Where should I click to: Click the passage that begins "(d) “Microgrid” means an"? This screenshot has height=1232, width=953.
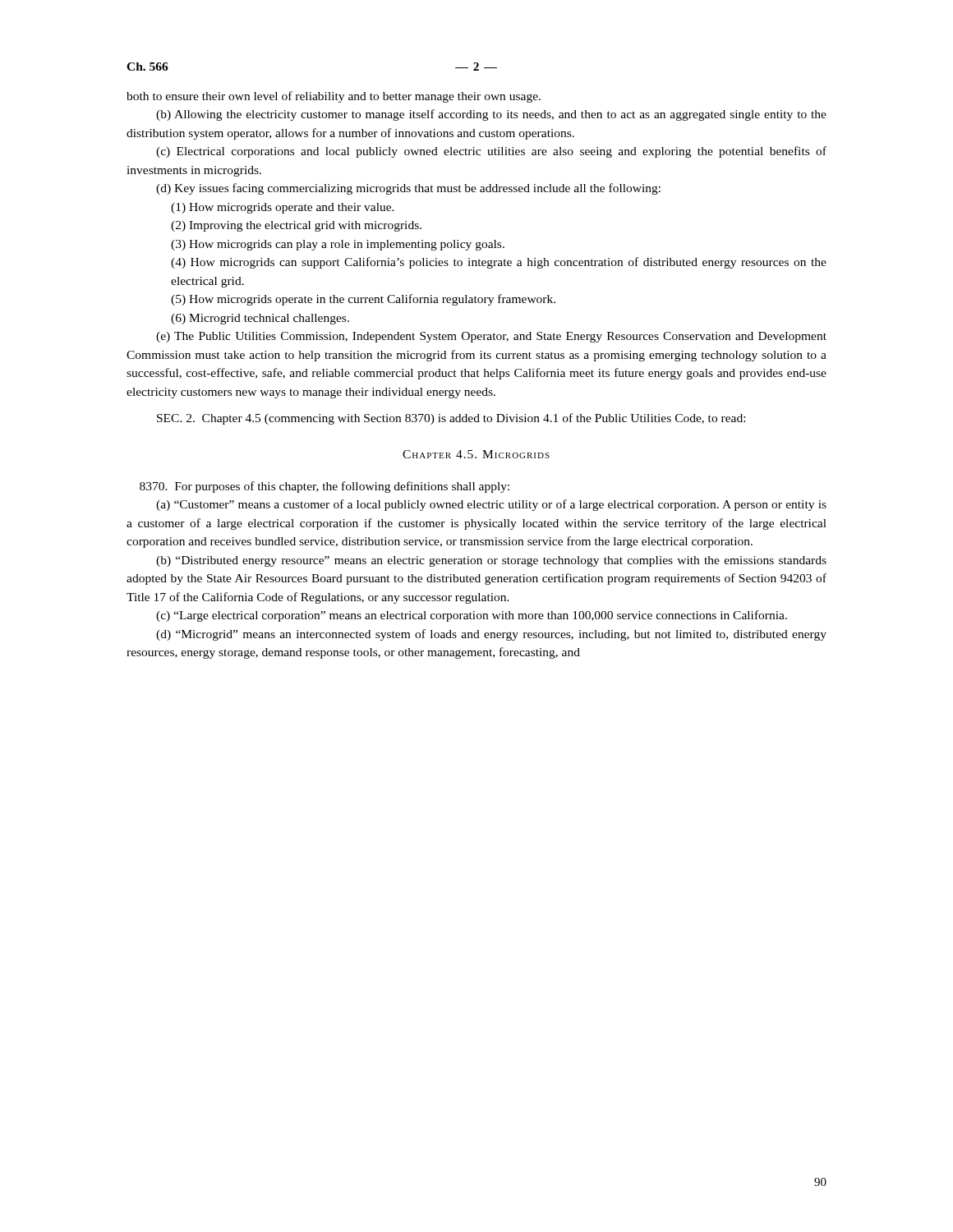[476, 643]
